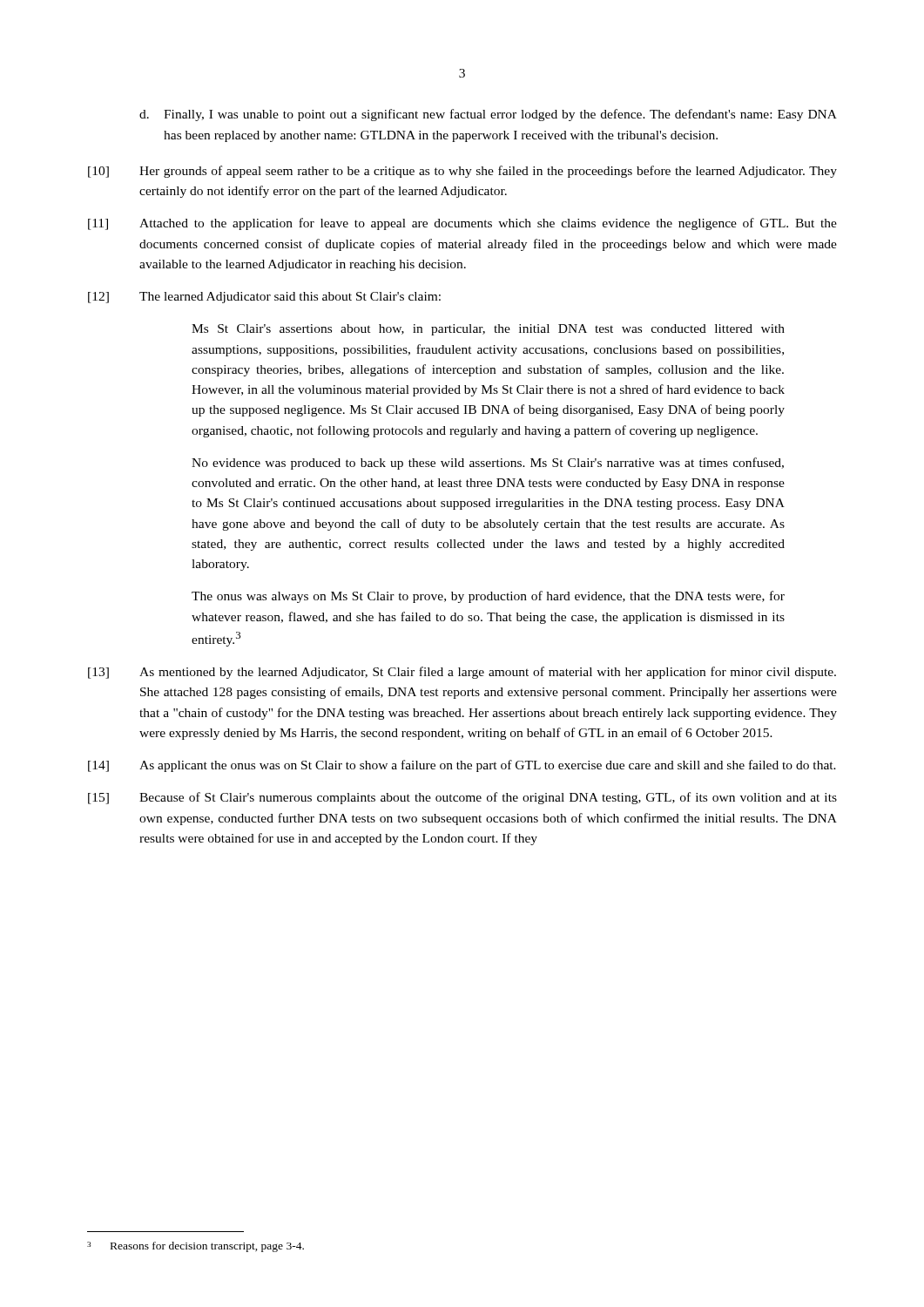This screenshot has width=924, height=1307.
Task: Locate the block of text that opens with "The onus was always"
Action: (x=488, y=617)
